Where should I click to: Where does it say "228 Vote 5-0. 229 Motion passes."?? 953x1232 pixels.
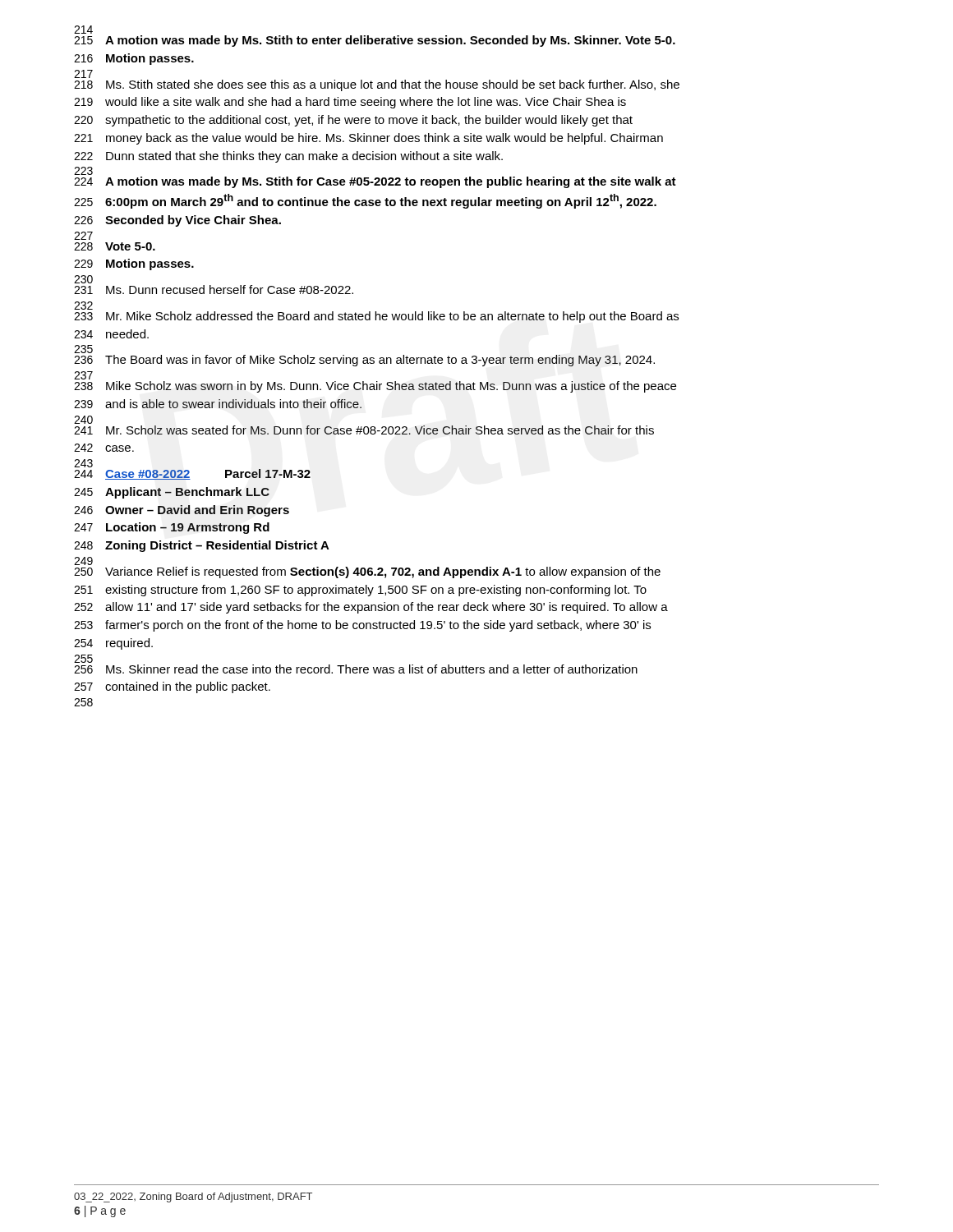click(x=115, y=246)
